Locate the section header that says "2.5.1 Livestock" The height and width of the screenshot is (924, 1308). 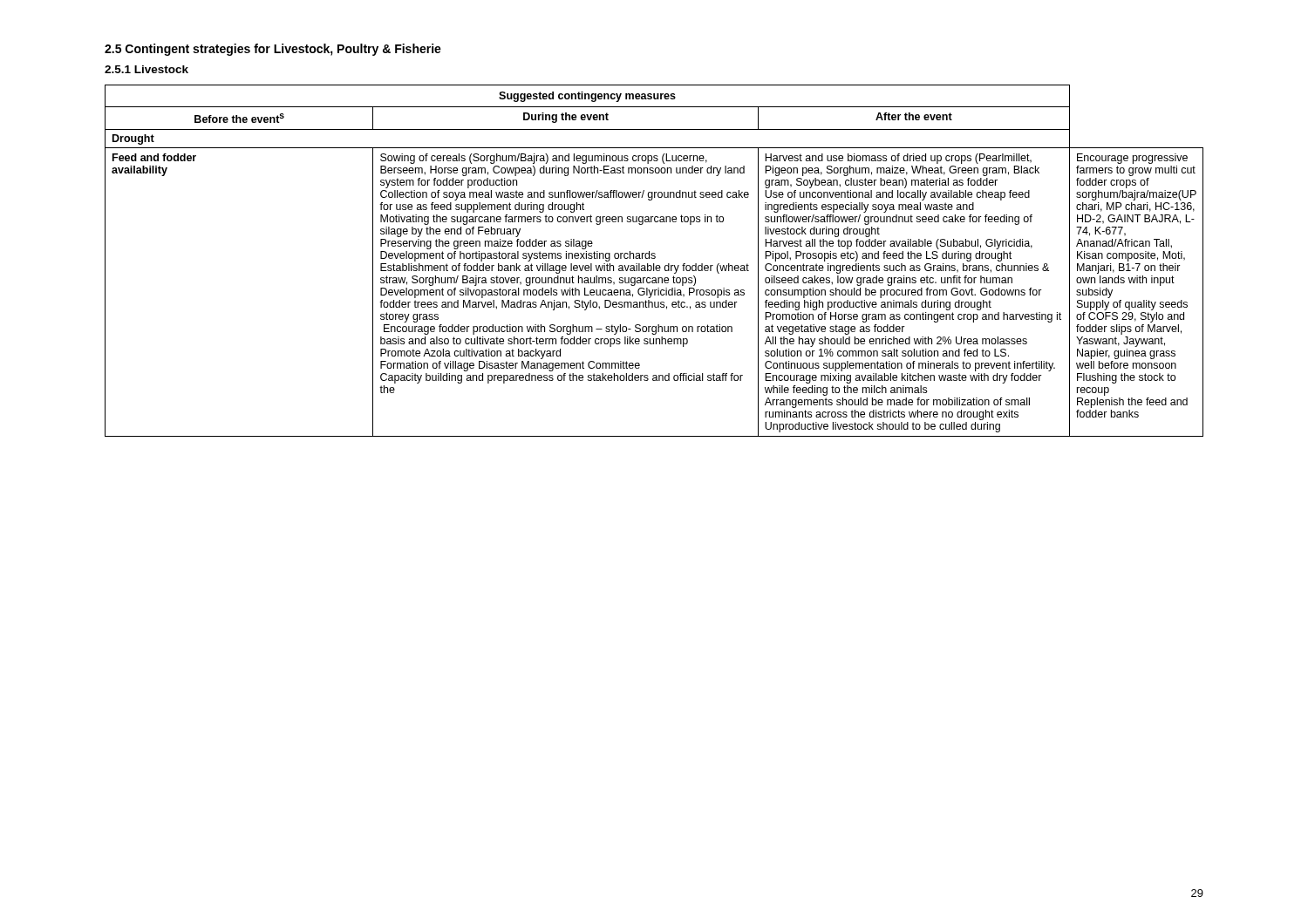pos(146,69)
